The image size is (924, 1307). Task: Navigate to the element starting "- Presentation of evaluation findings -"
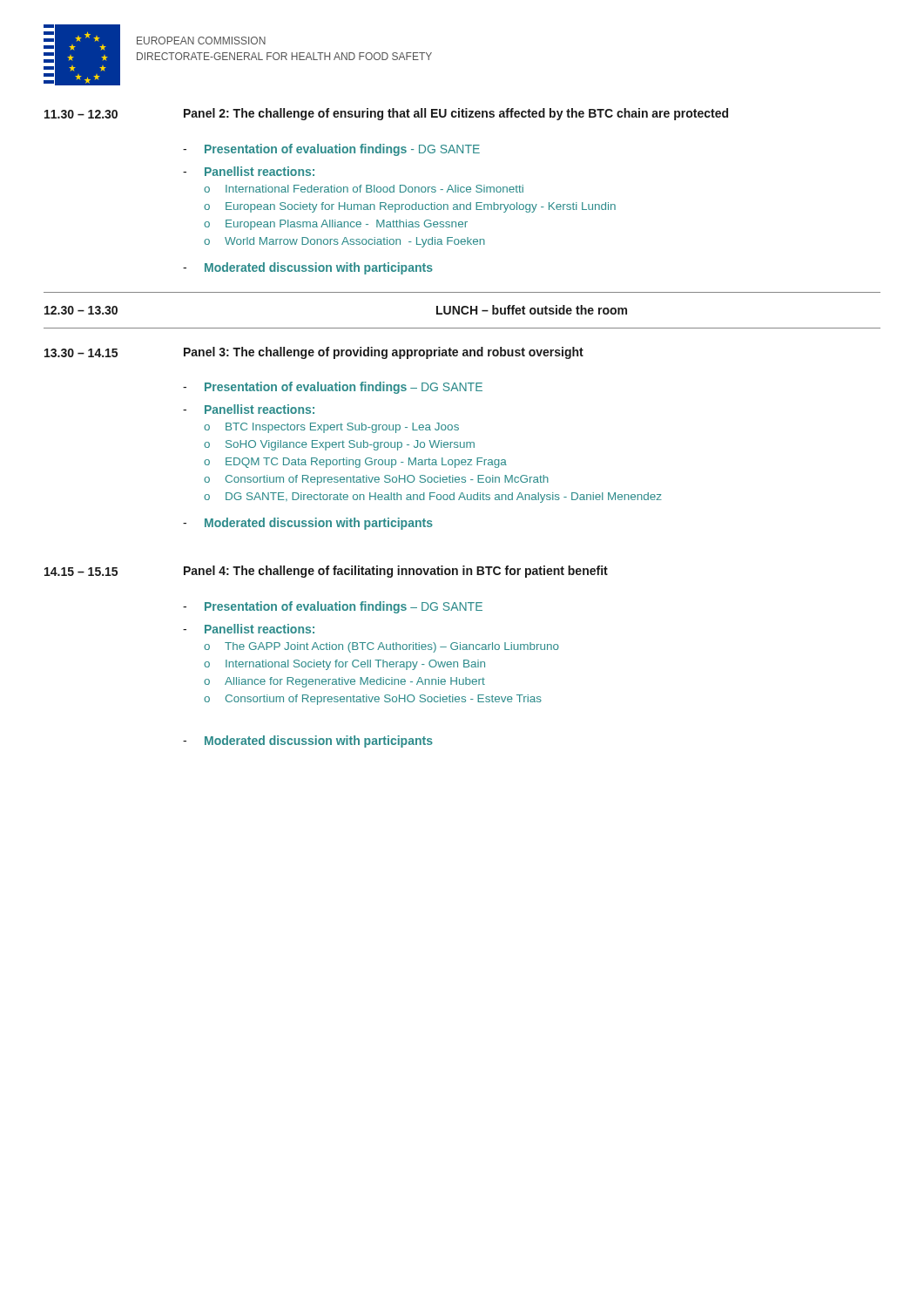[x=332, y=149]
